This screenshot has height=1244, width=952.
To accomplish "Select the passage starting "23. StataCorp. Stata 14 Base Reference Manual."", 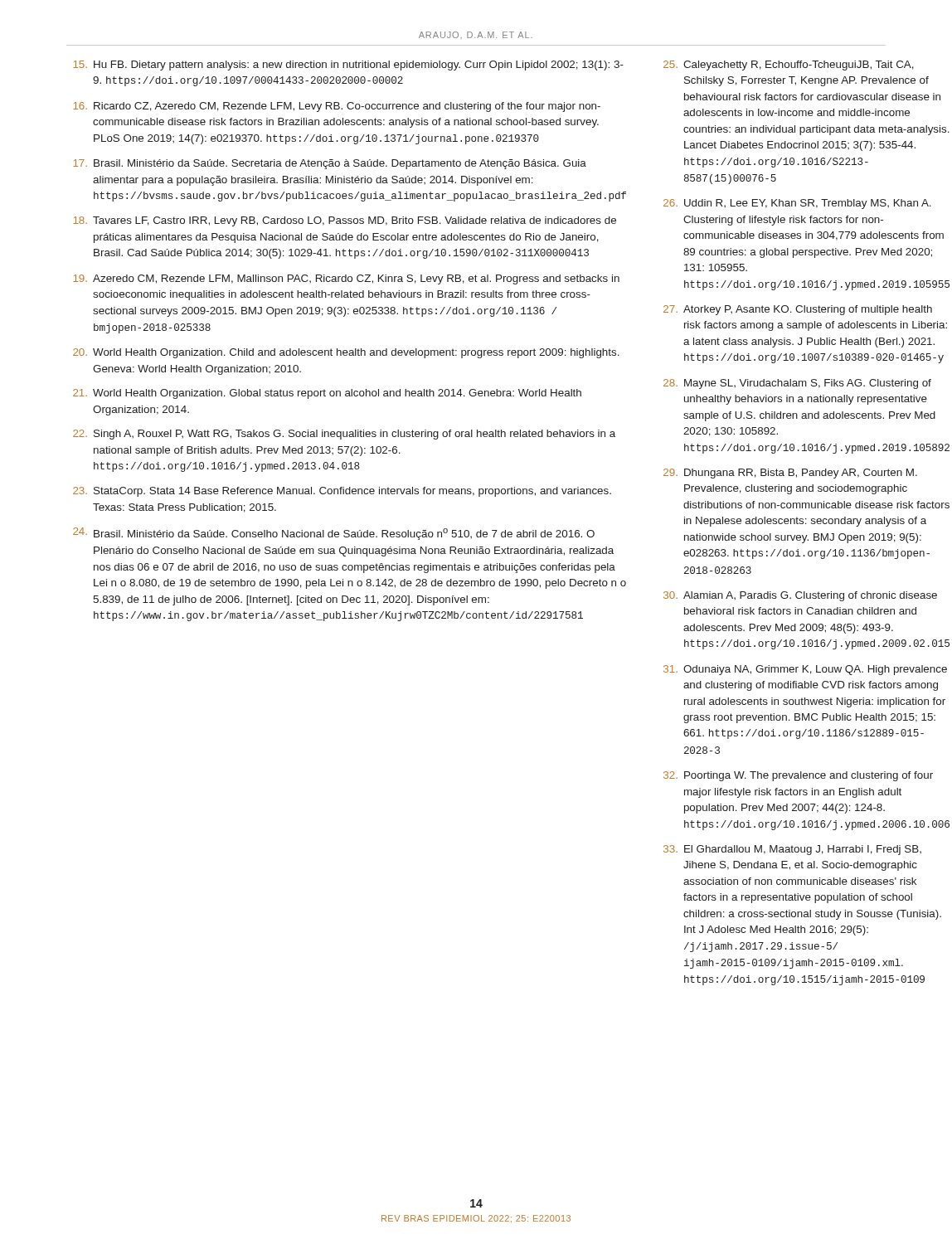I will (x=347, y=499).
